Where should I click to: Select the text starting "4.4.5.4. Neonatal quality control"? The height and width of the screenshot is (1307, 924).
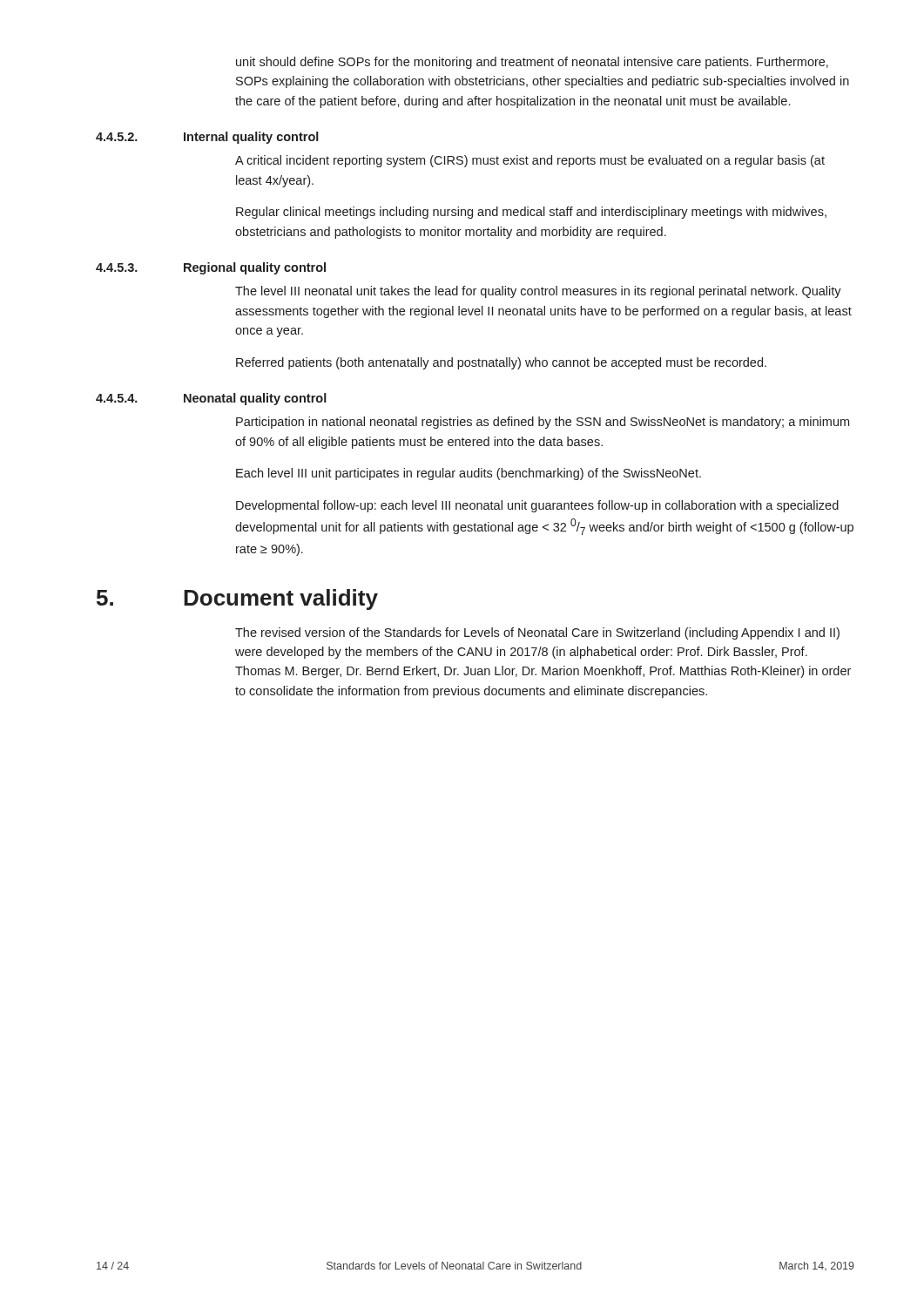(211, 398)
